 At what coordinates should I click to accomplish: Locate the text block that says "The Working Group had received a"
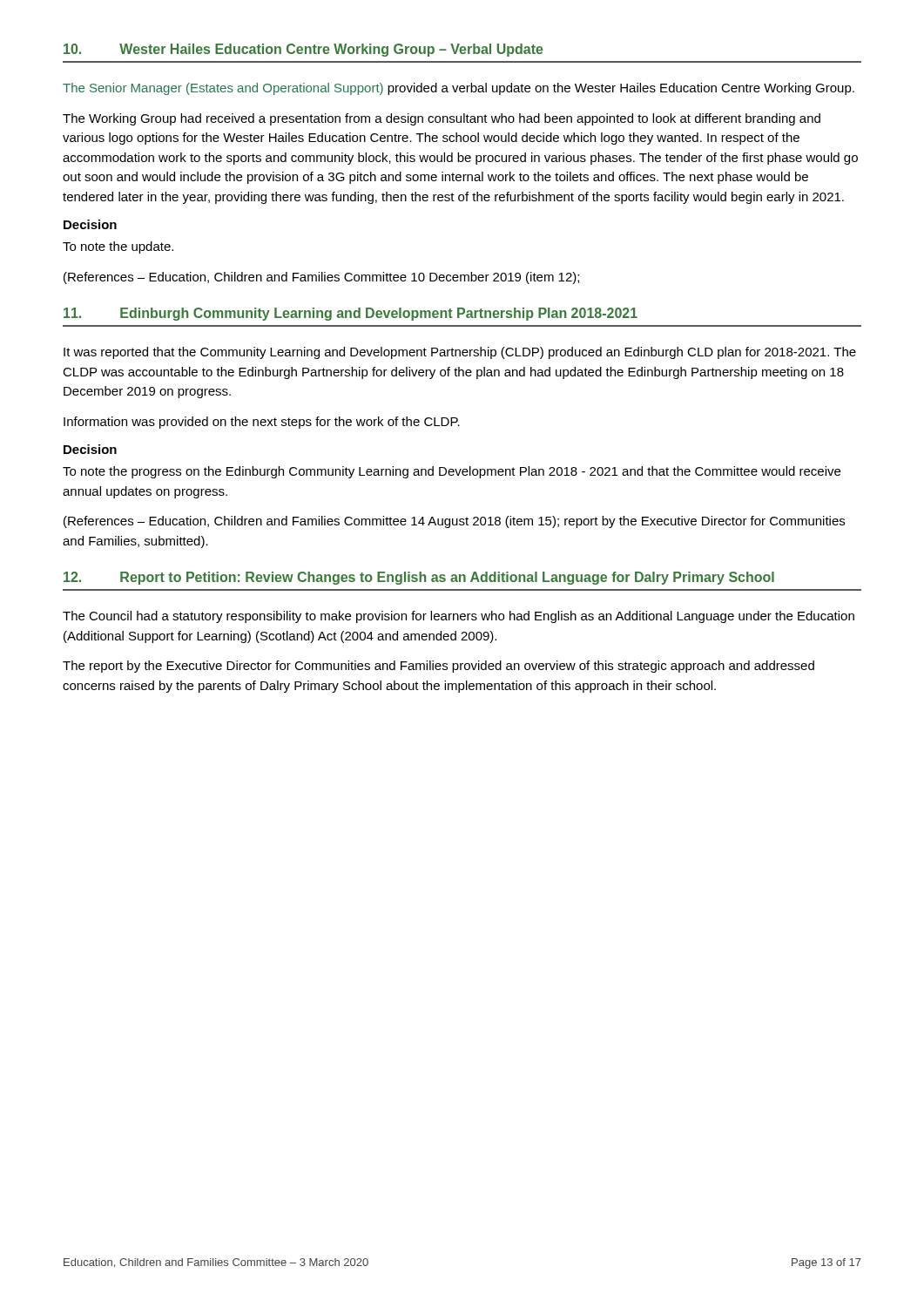(x=461, y=157)
